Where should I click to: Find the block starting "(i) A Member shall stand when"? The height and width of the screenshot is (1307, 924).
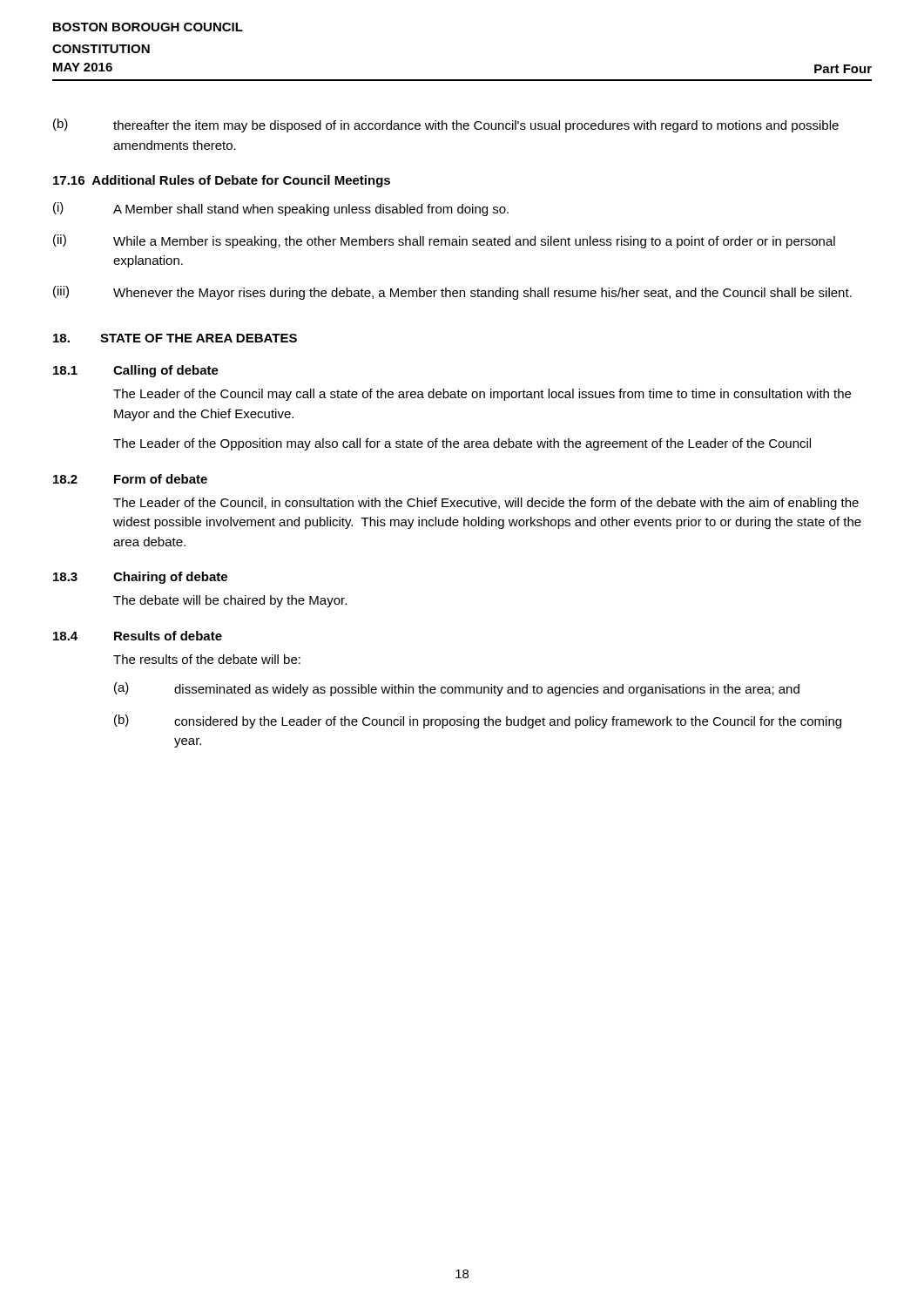pyautogui.click(x=281, y=209)
